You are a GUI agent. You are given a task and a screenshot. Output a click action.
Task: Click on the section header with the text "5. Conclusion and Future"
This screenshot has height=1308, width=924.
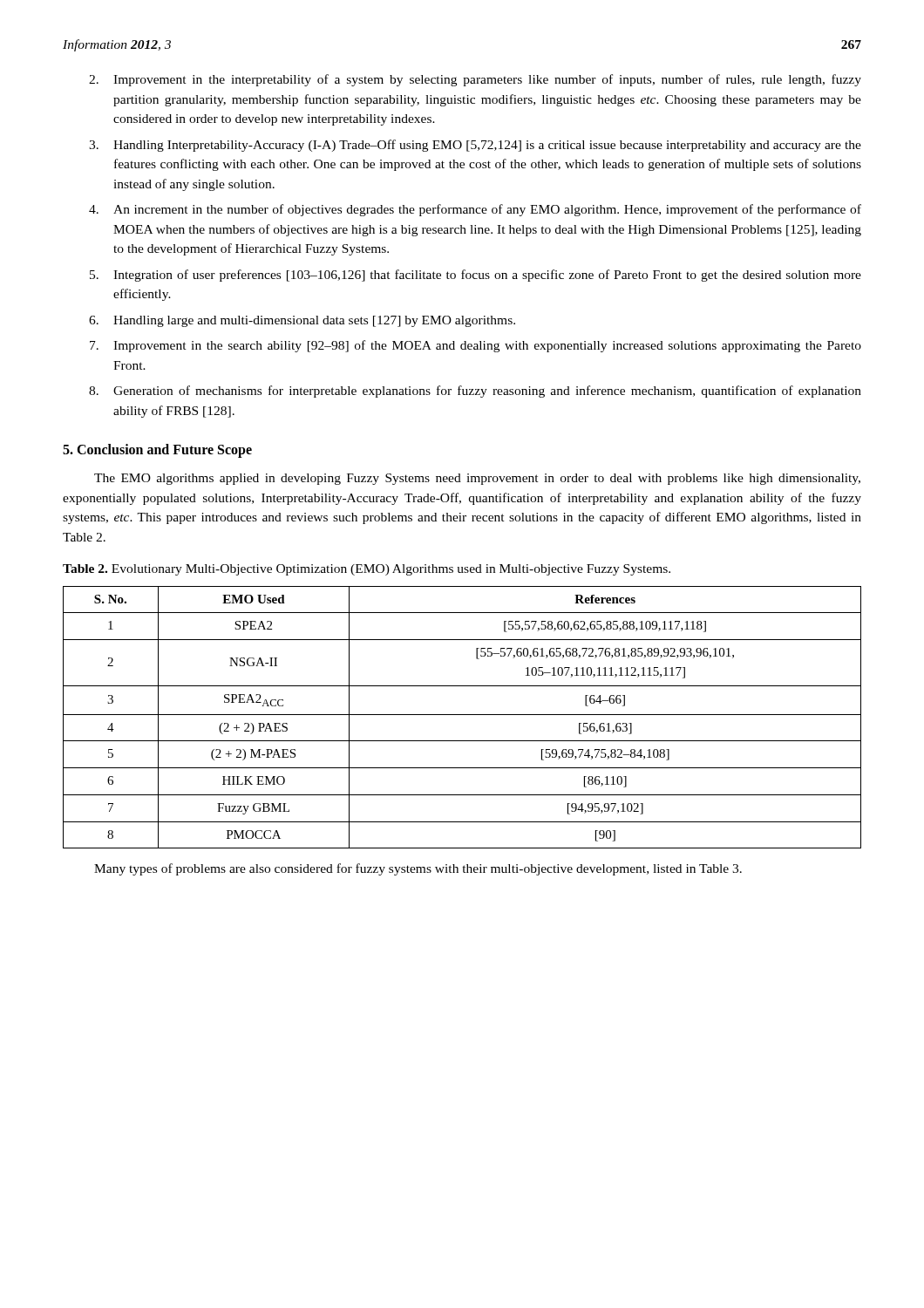[x=157, y=449]
